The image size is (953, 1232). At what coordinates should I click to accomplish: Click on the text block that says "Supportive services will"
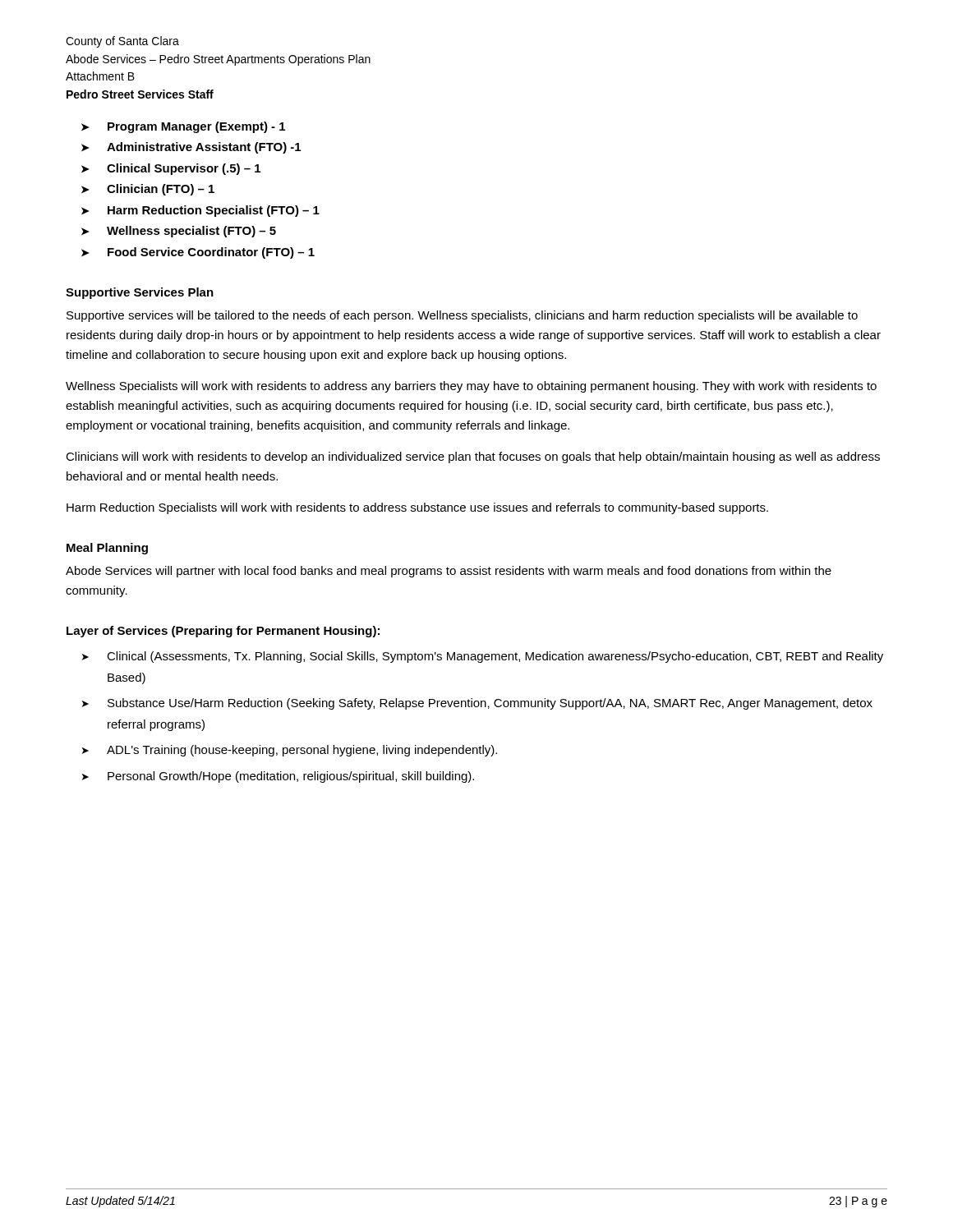(473, 335)
